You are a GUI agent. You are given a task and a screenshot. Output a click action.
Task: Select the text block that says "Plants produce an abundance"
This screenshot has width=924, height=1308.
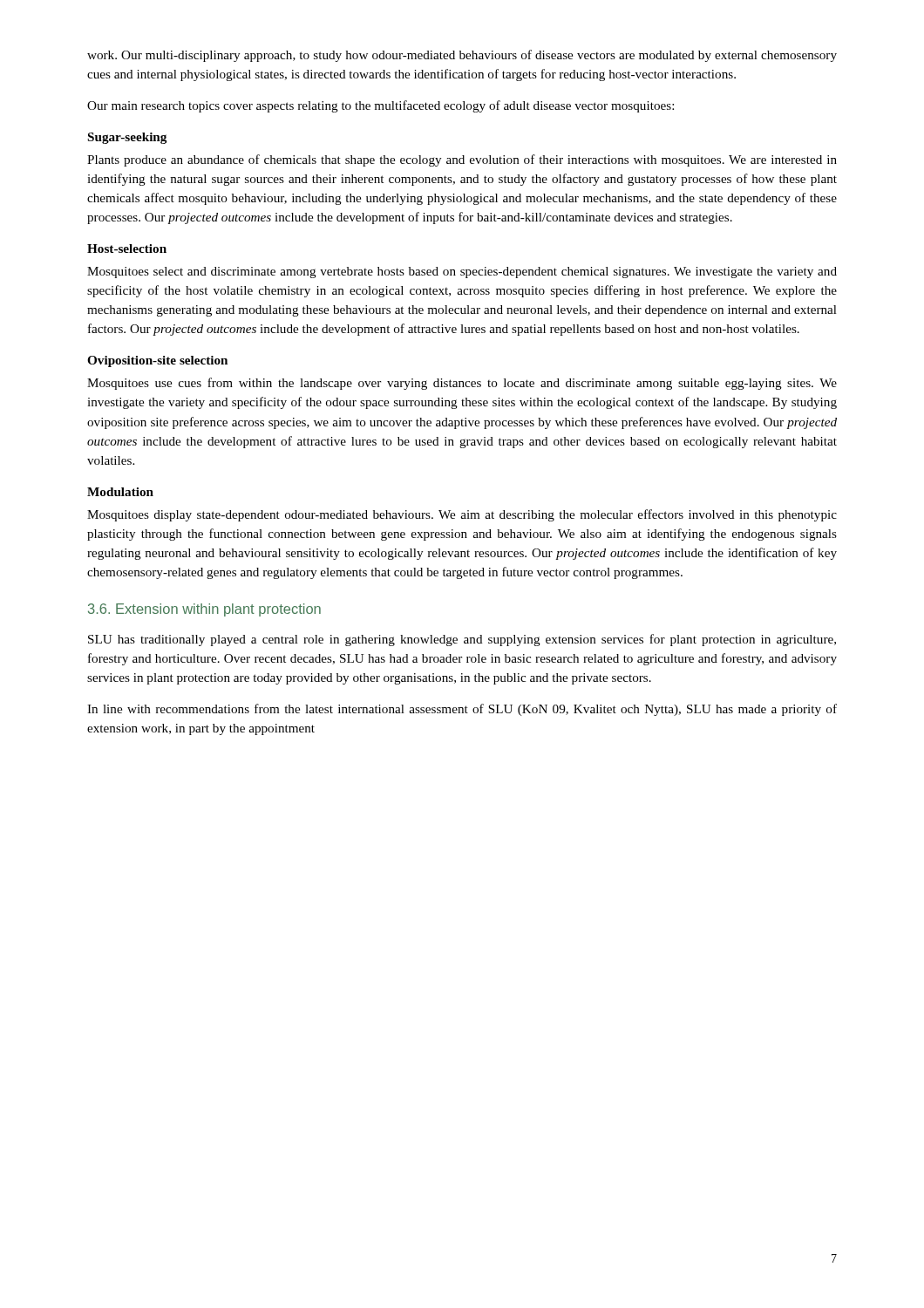(462, 189)
